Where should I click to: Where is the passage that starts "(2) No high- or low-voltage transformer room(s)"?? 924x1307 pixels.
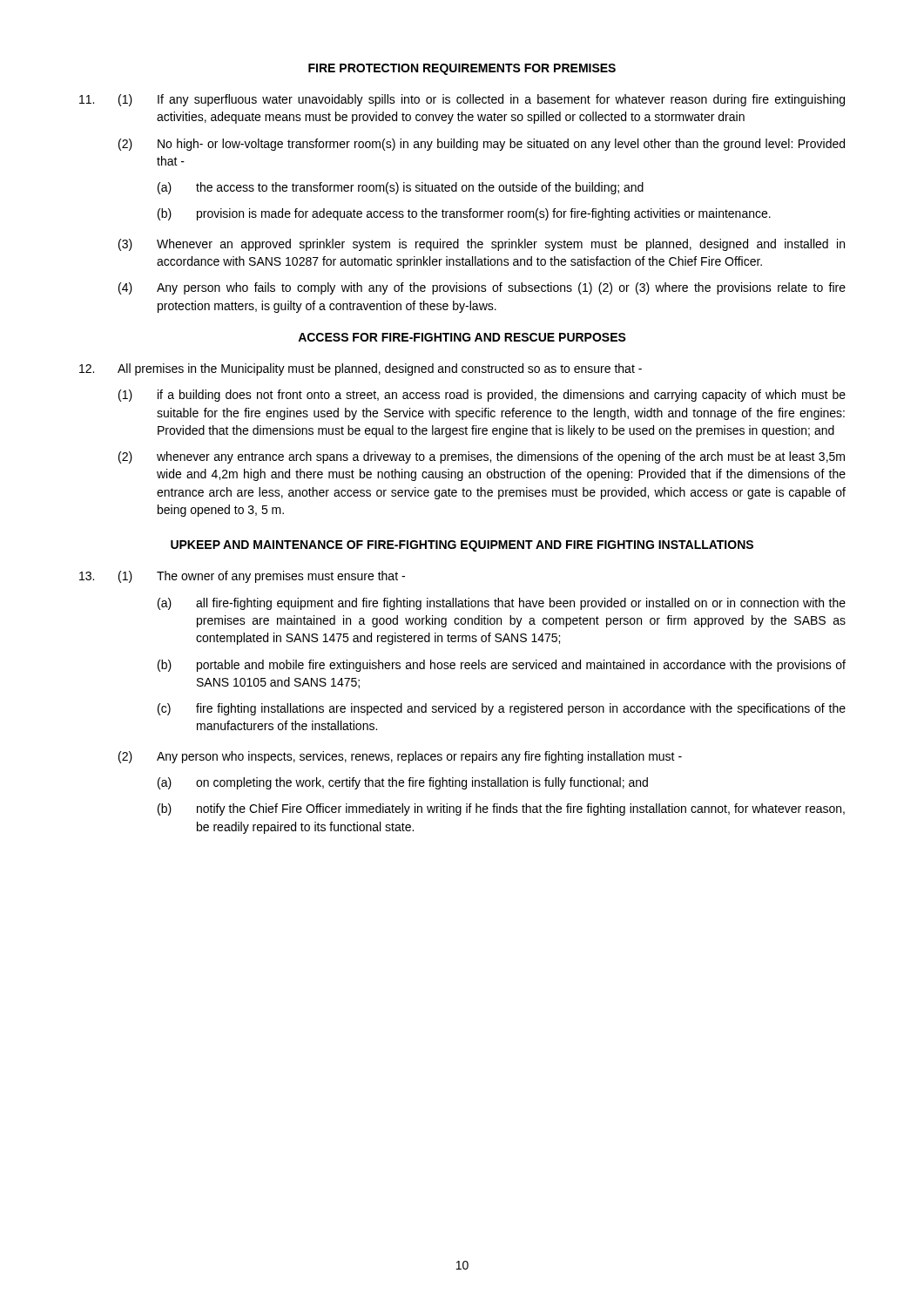click(x=462, y=152)
